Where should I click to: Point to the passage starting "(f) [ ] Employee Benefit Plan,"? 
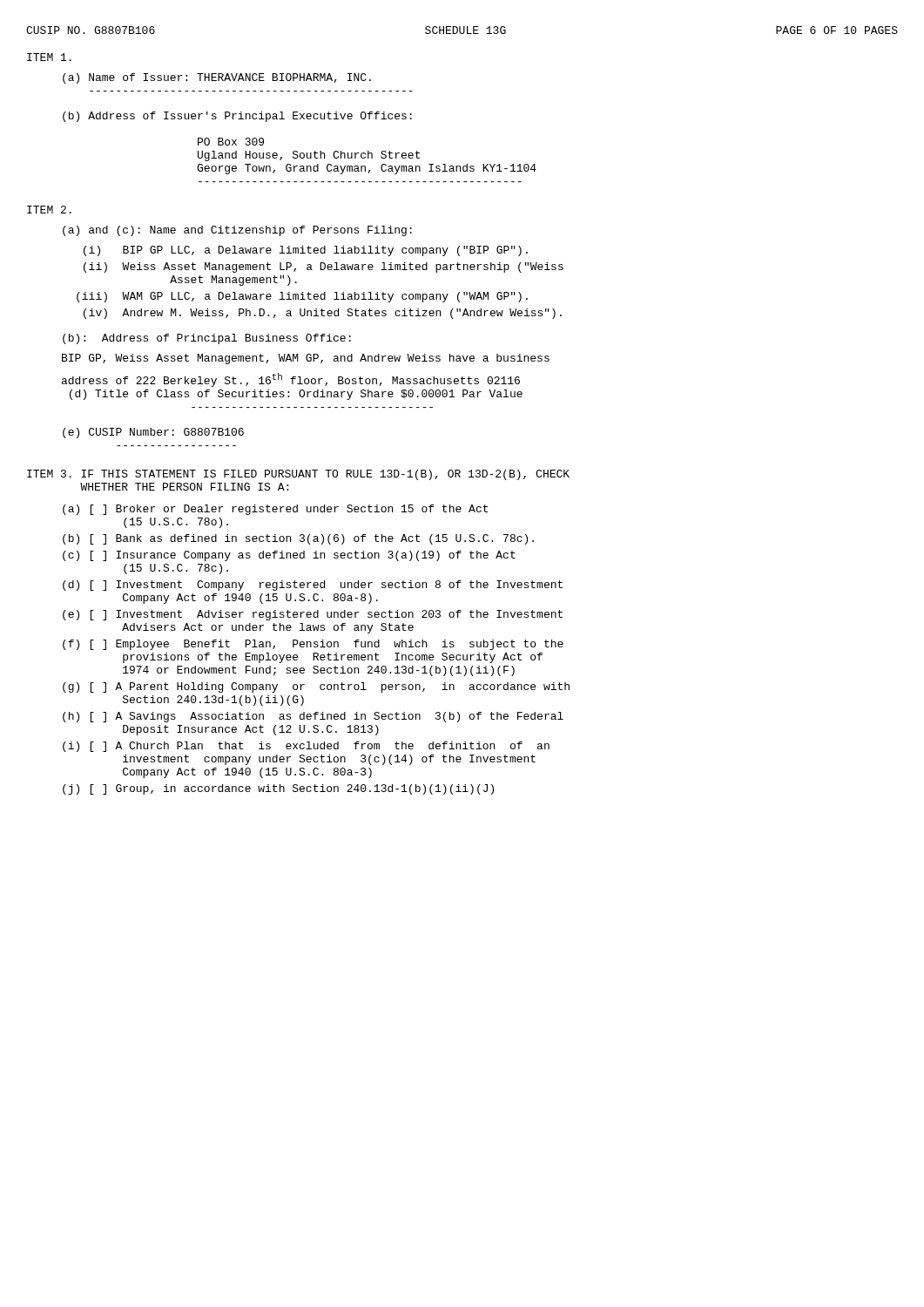click(x=312, y=658)
